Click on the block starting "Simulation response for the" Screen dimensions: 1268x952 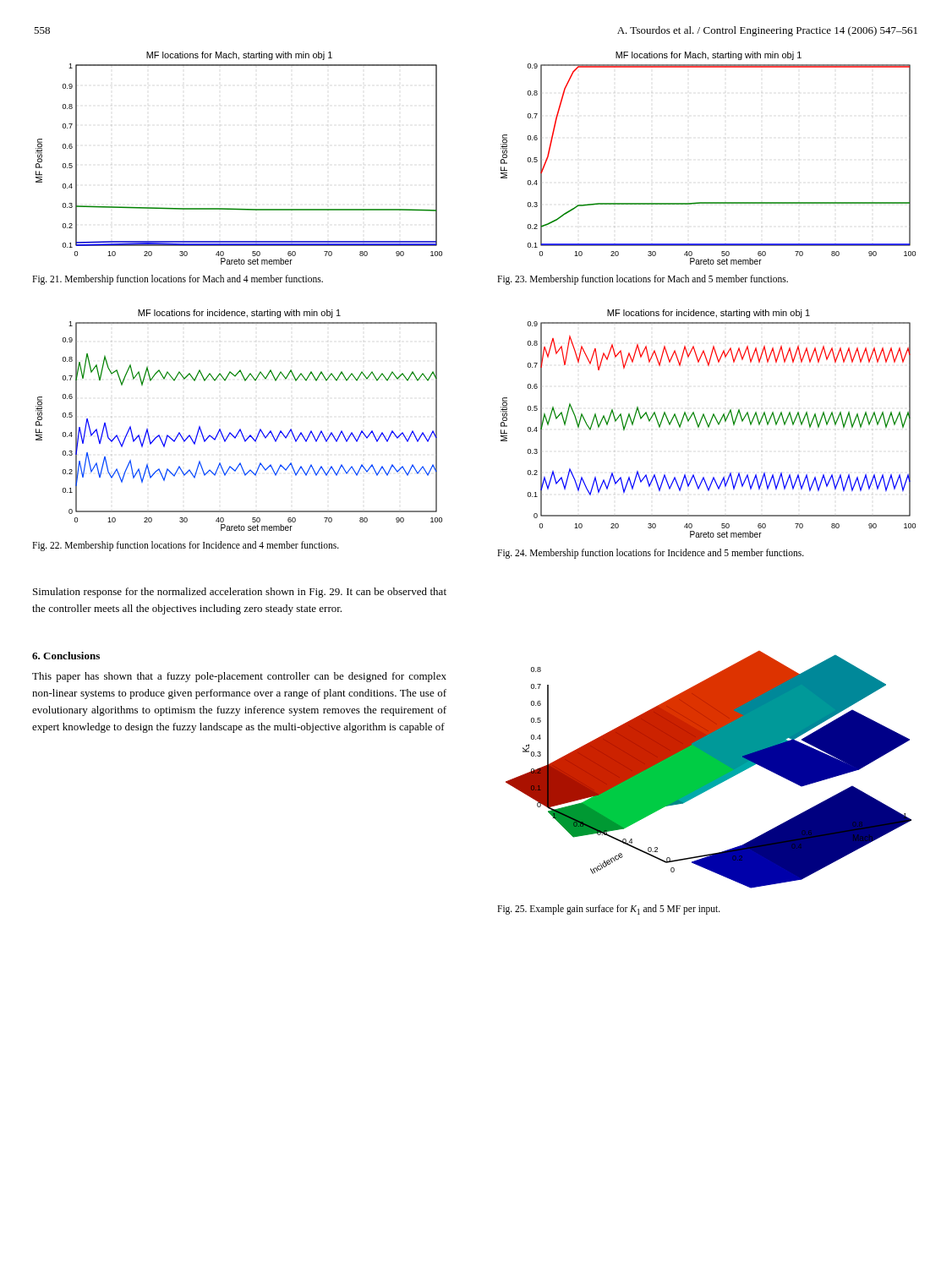239,600
